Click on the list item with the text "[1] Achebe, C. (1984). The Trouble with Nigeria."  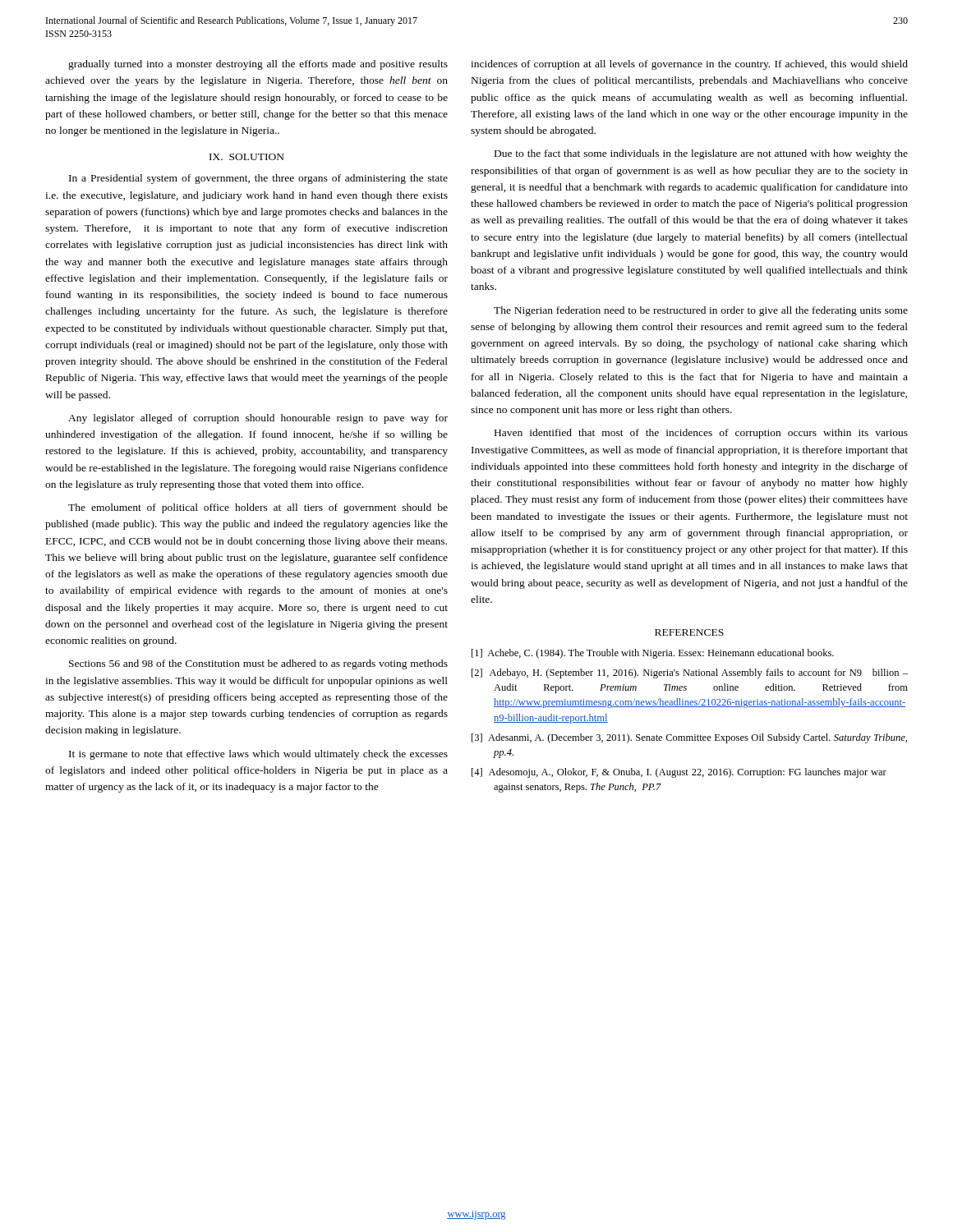tap(652, 653)
